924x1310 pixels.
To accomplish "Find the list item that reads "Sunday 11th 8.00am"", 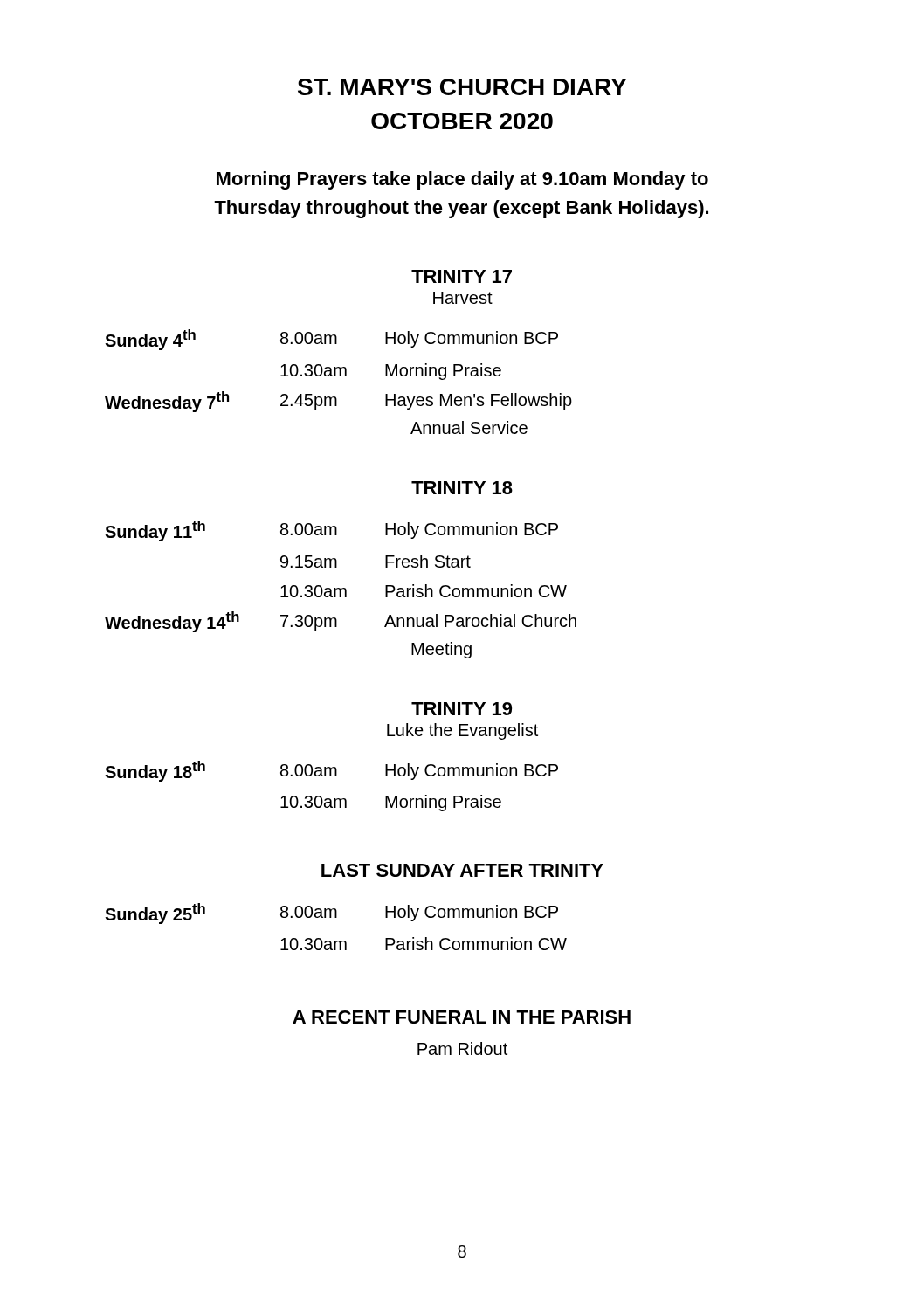I will pyautogui.click(x=462, y=530).
